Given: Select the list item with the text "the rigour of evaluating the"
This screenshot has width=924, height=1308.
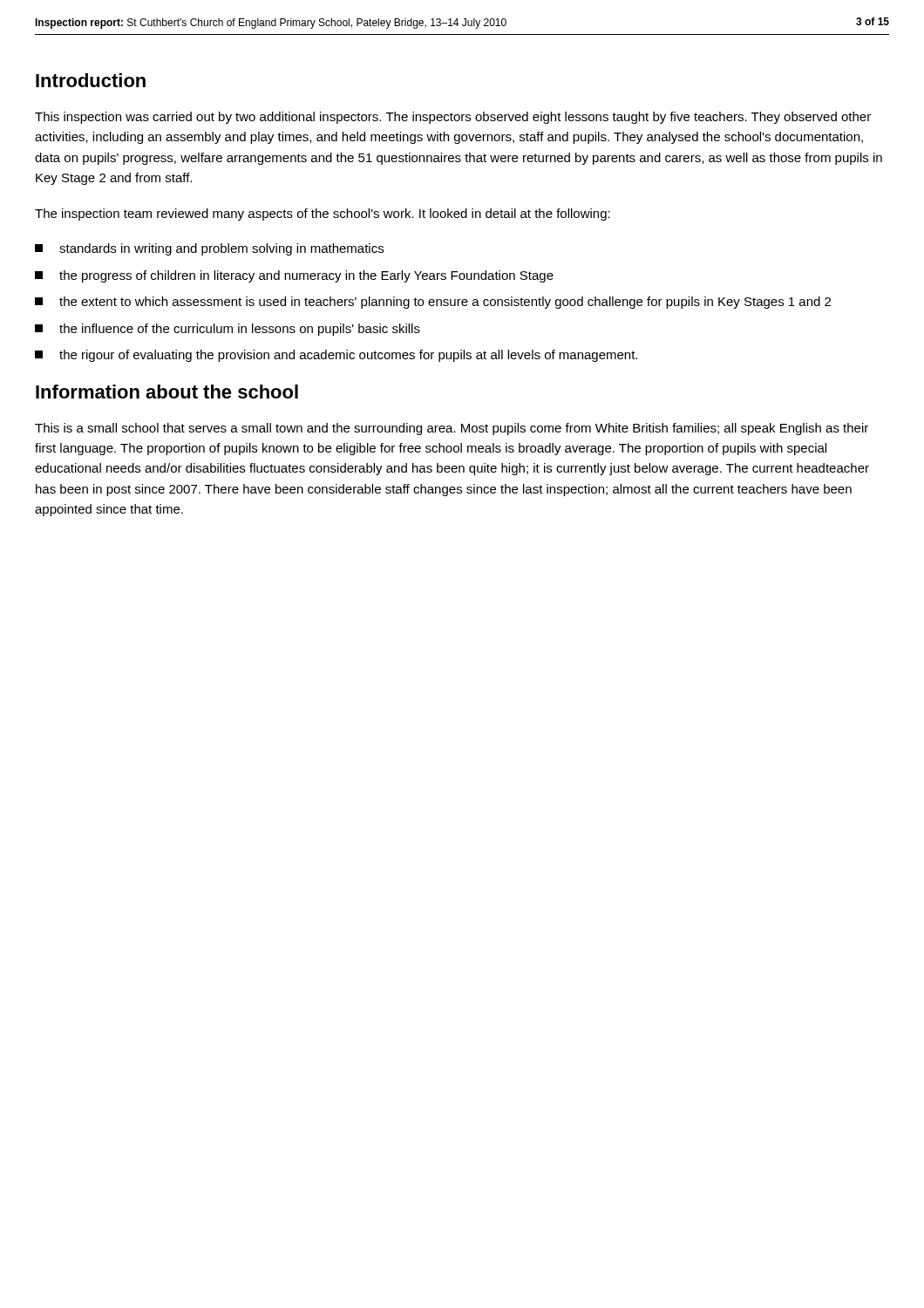Looking at the screenshot, I should point(462,355).
